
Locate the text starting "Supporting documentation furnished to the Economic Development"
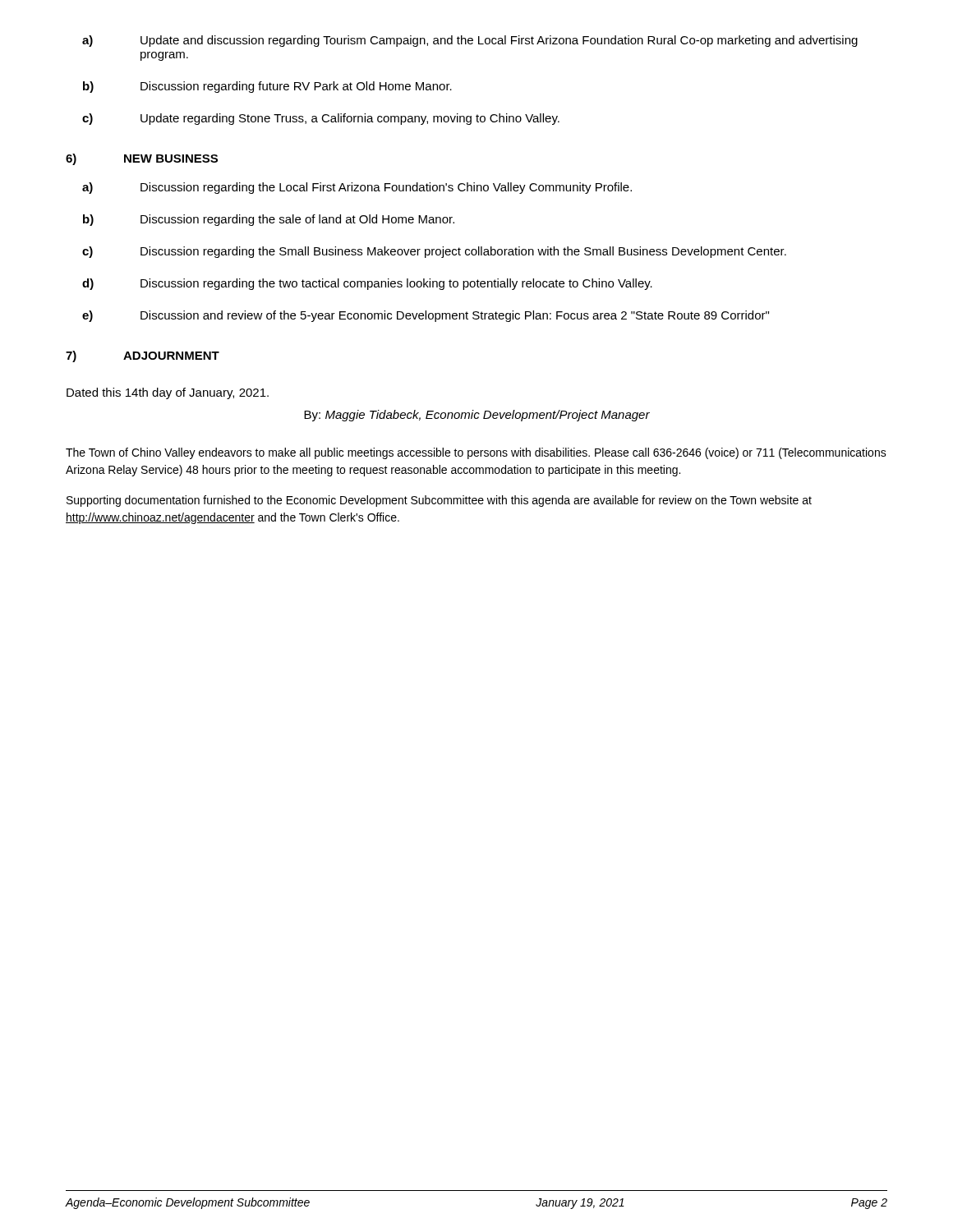pos(439,509)
